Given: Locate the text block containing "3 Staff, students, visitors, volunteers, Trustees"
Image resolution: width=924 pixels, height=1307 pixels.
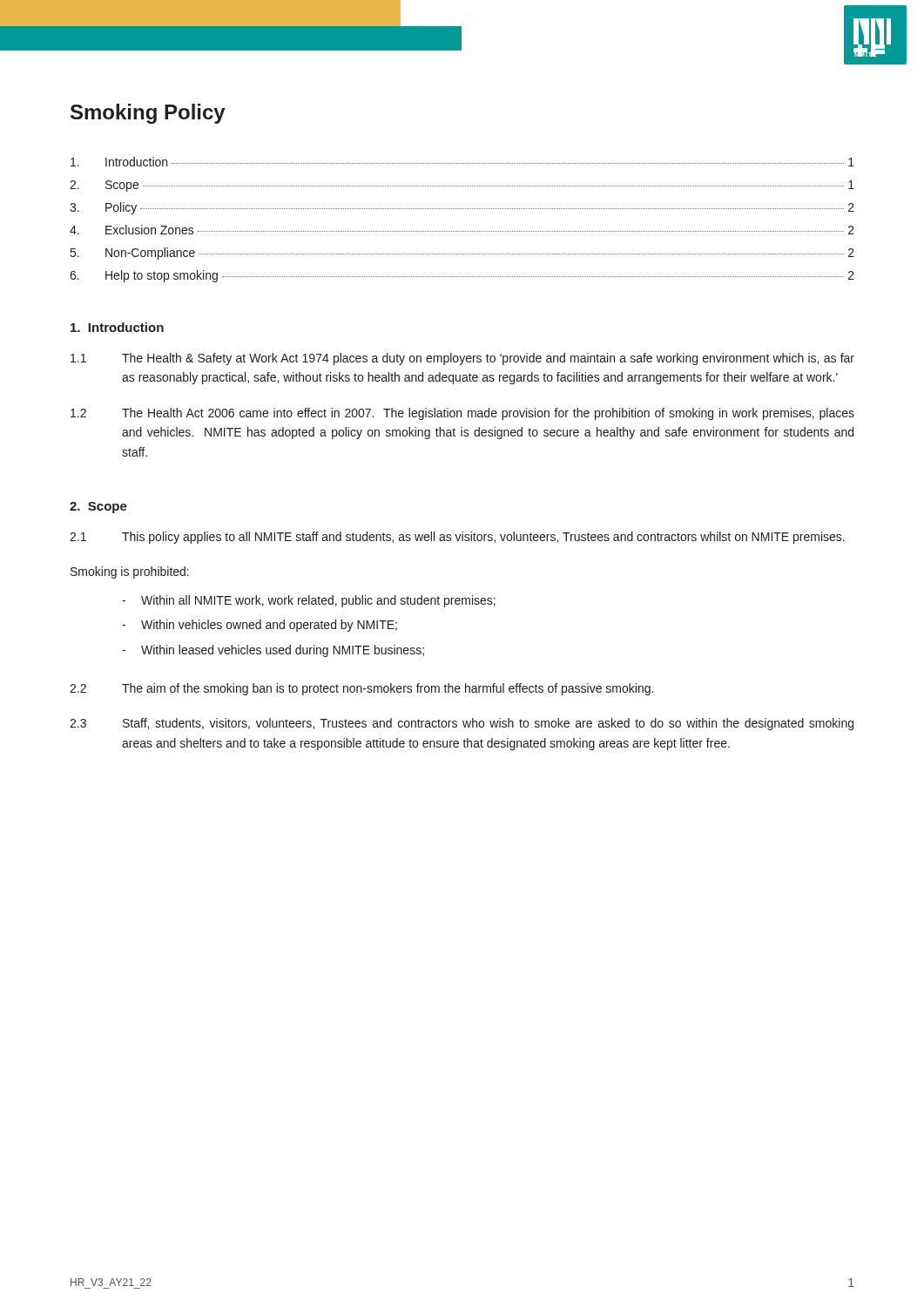Looking at the screenshot, I should (x=462, y=733).
